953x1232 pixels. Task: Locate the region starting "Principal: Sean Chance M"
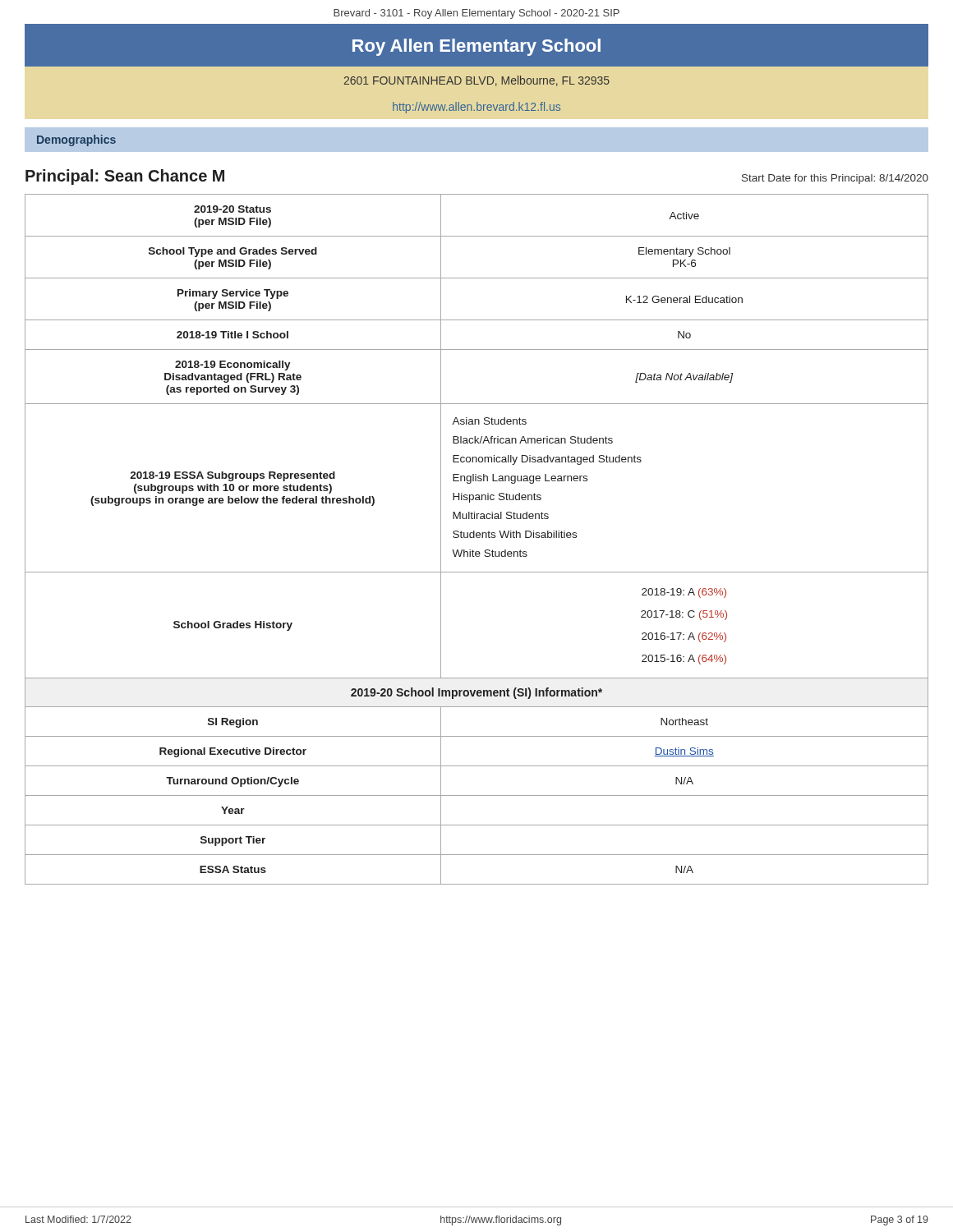pyautogui.click(x=125, y=176)
